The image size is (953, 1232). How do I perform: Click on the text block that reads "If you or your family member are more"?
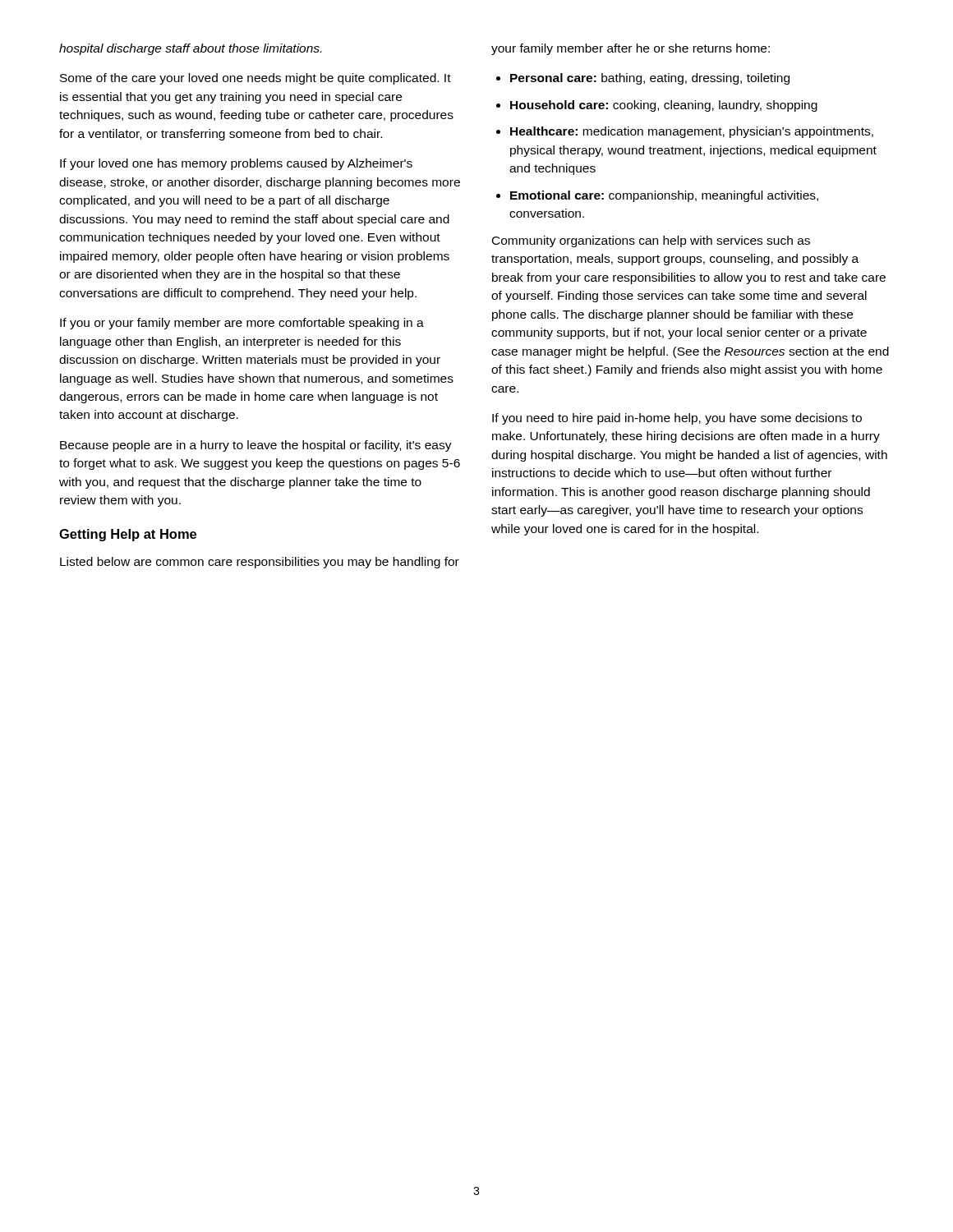click(256, 369)
